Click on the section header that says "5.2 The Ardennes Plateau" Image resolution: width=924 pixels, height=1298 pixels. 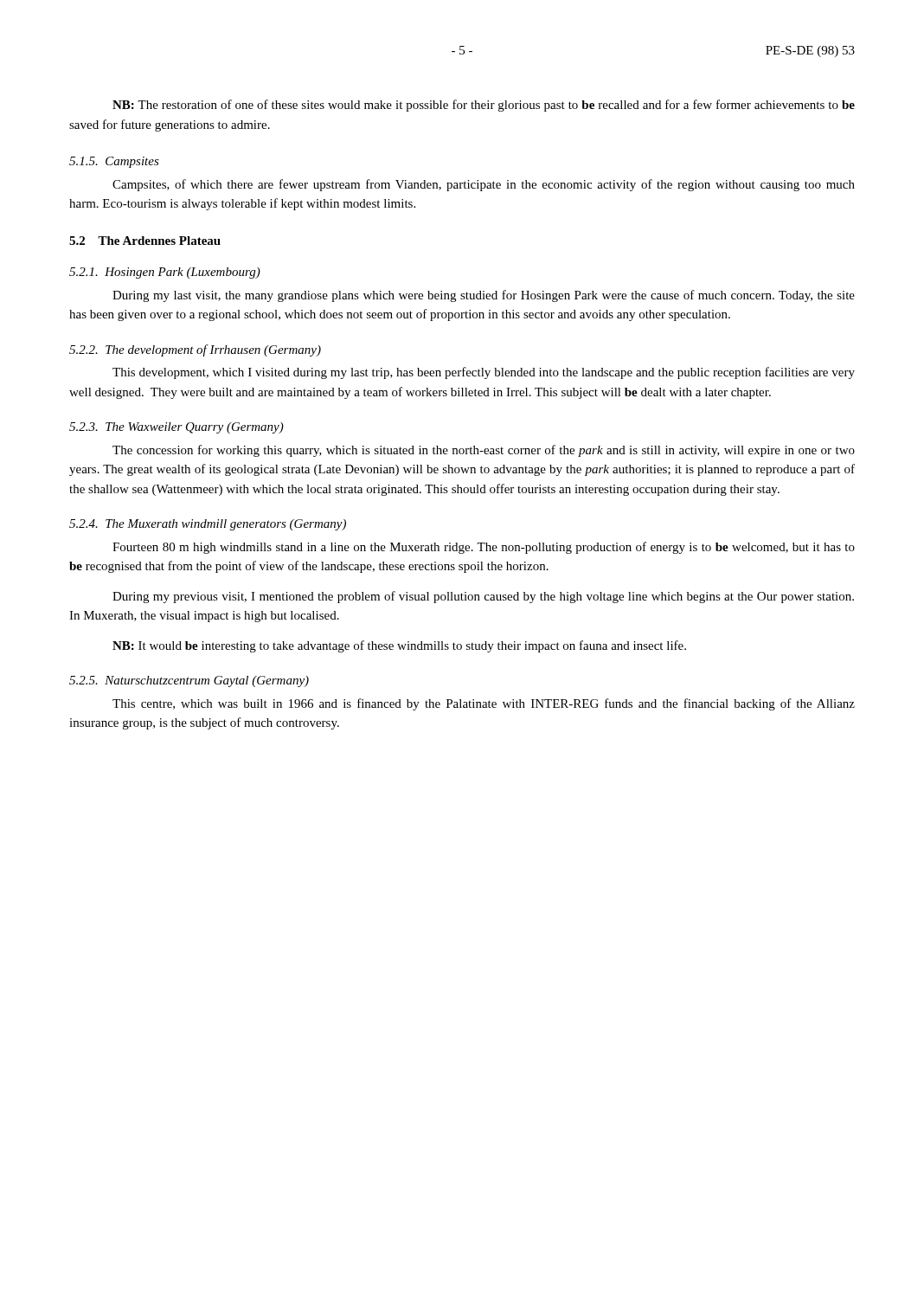click(x=145, y=240)
